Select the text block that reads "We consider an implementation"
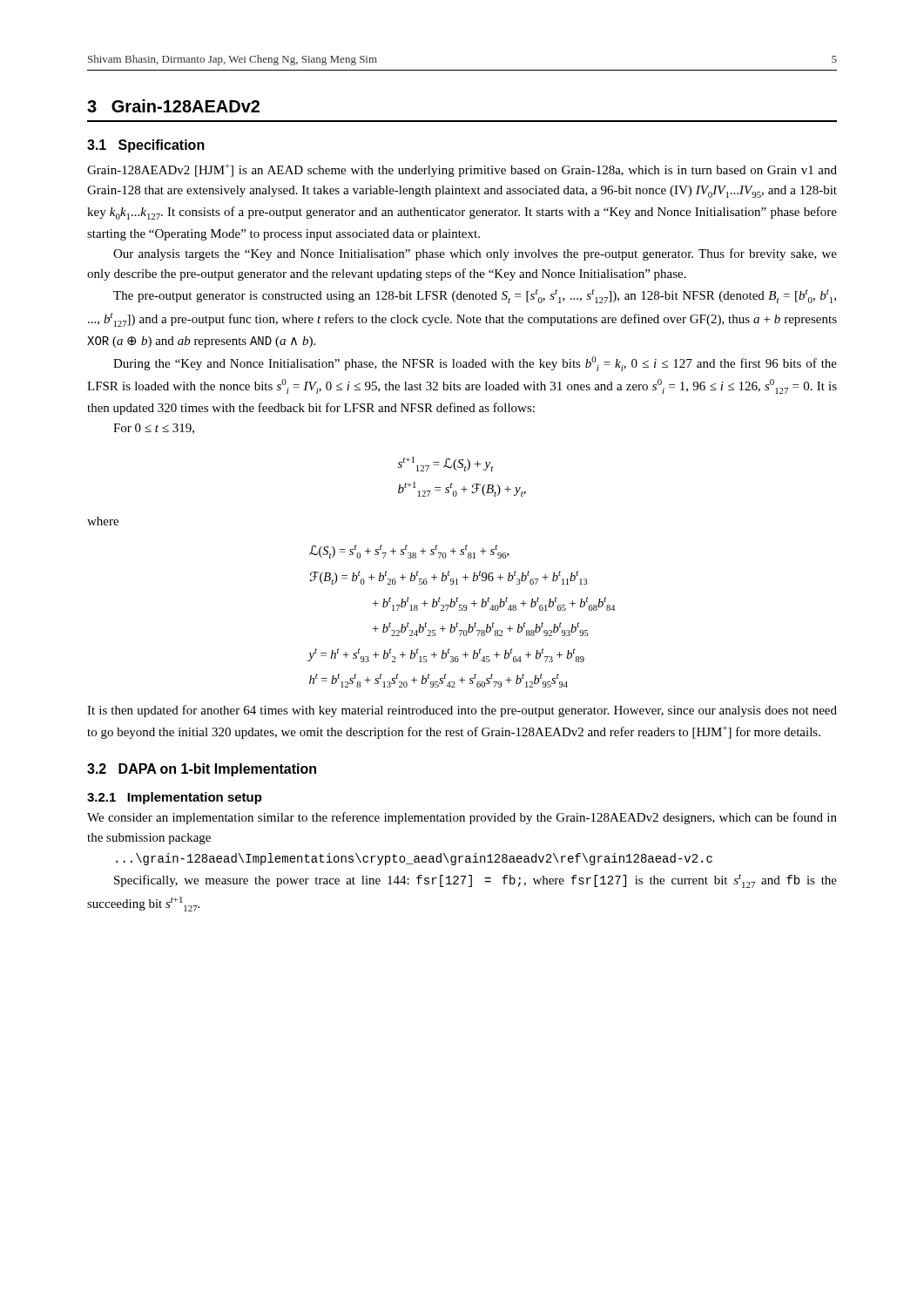924x1307 pixels. tap(462, 862)
